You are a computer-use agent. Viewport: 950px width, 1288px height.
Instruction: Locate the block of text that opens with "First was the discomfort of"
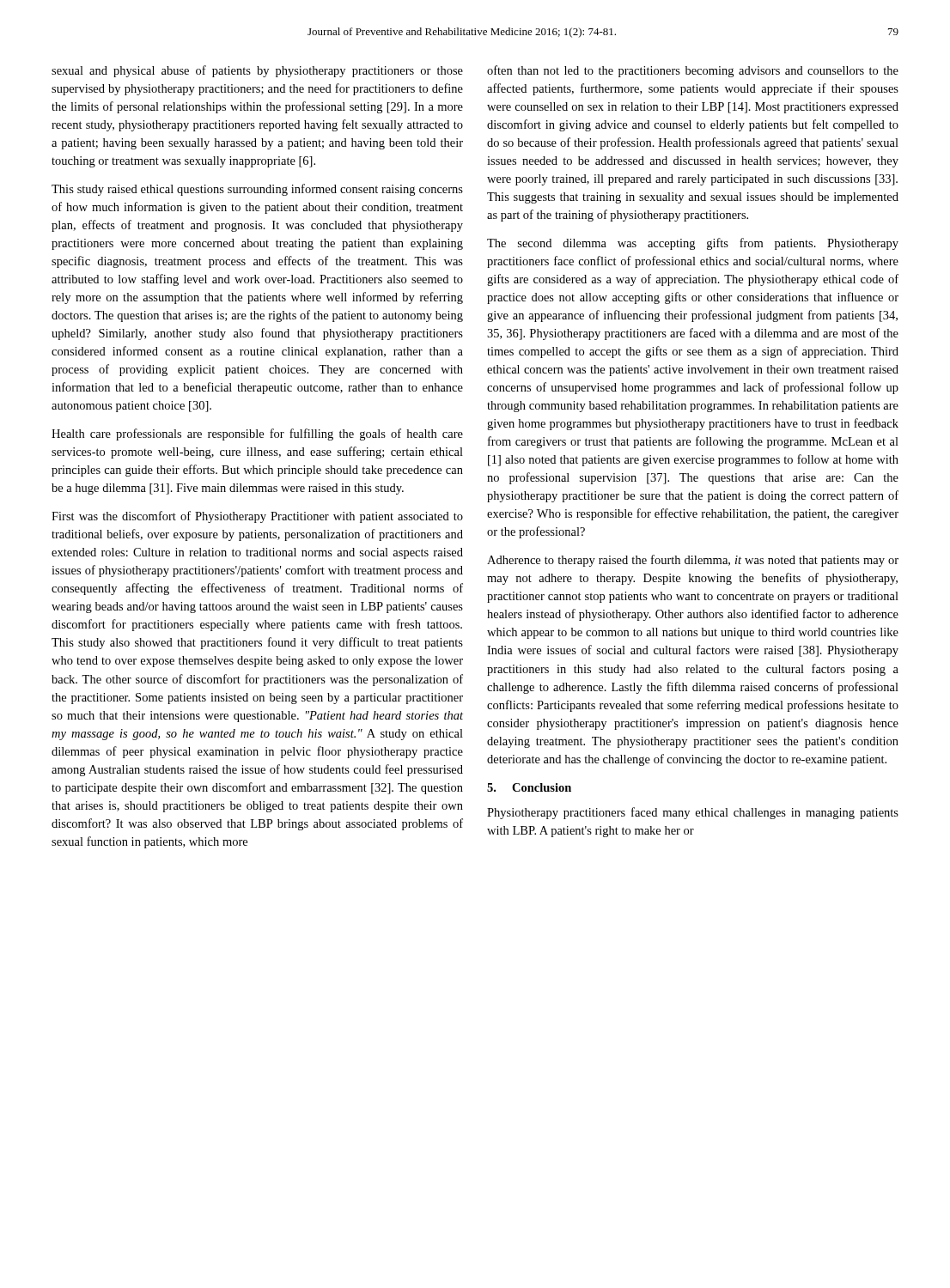point(257,679)
